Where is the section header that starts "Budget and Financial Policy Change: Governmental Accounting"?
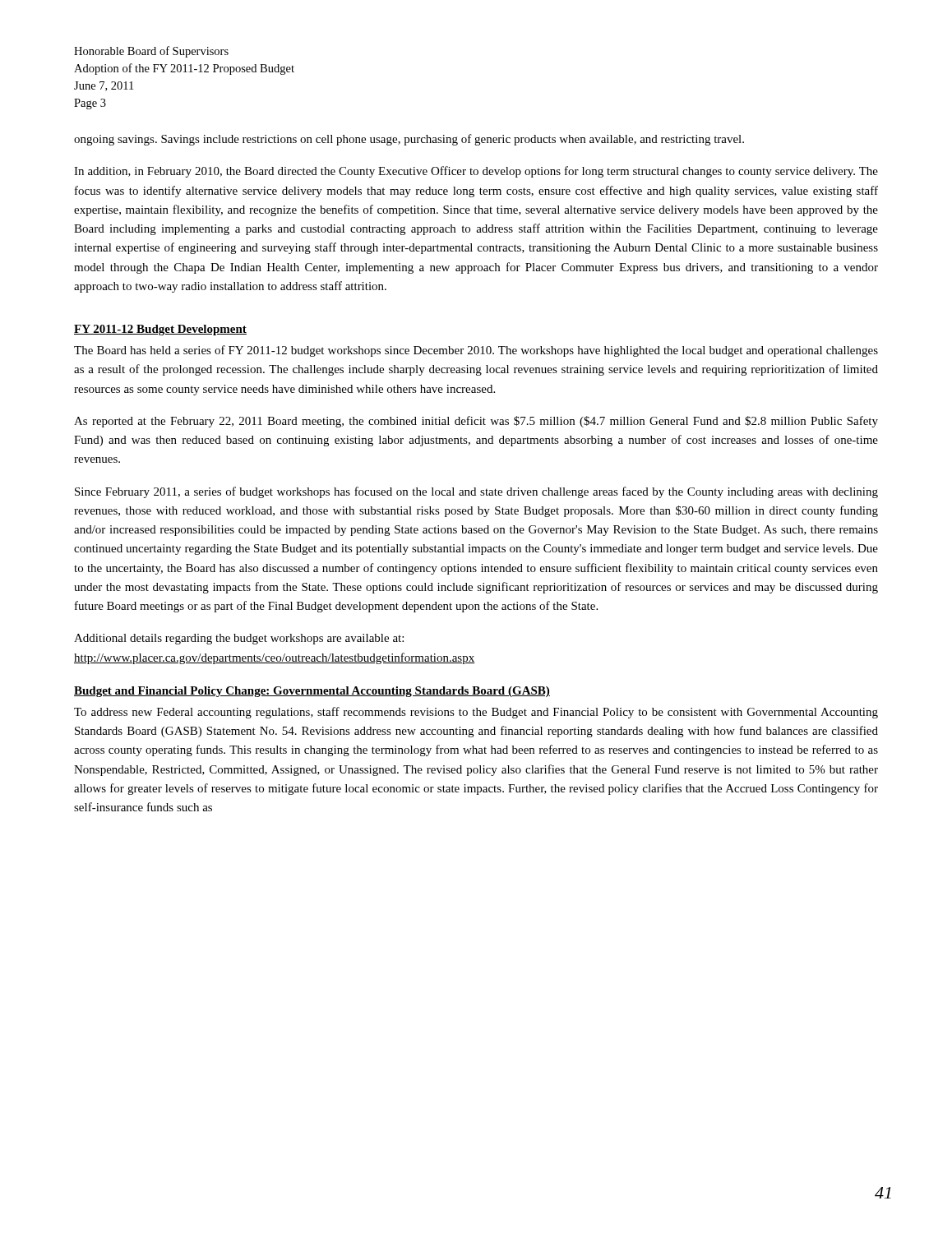The image size is (952, 1233). tap(312, 690)
